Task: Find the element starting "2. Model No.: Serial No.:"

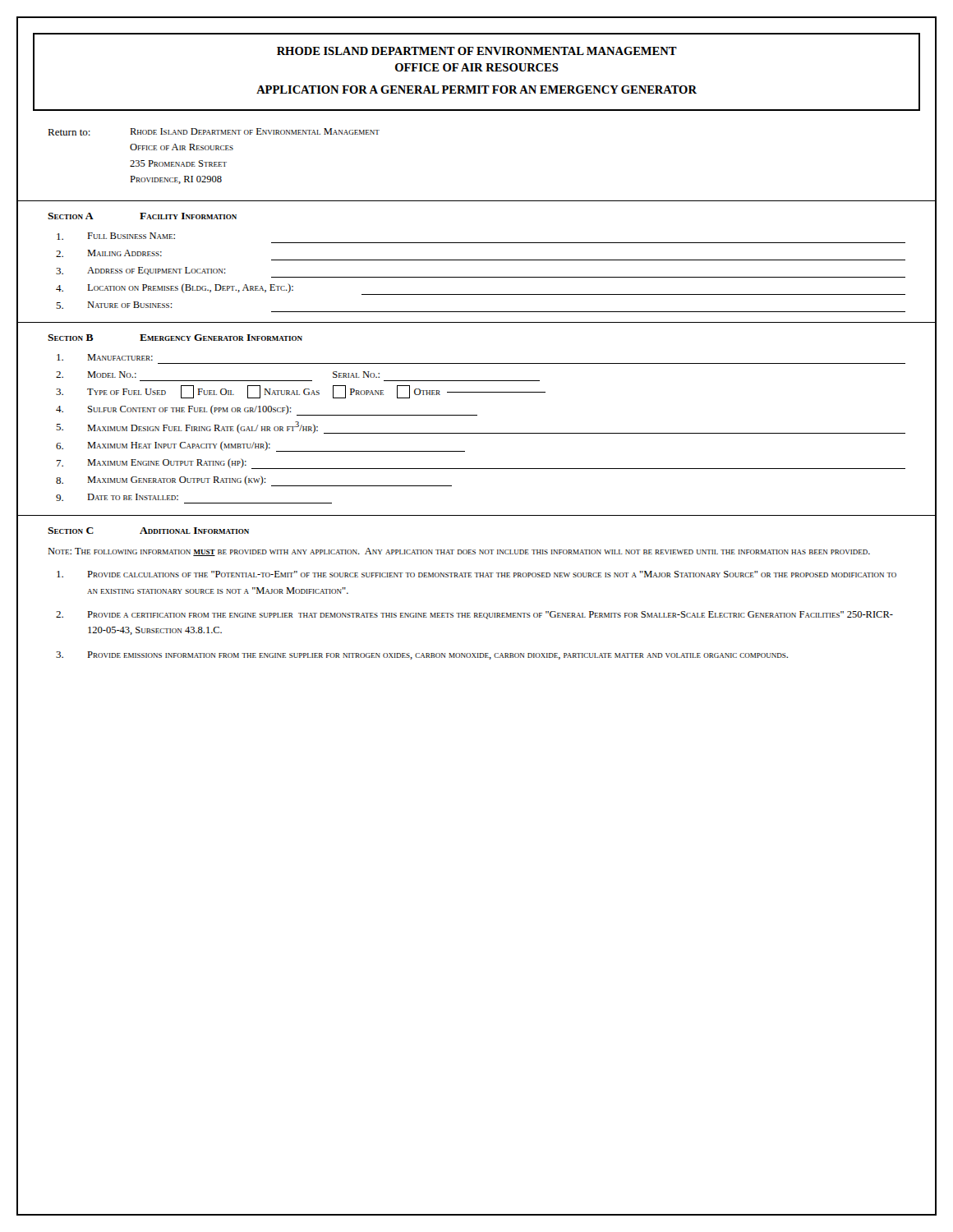Action: (x=481, y=375)
